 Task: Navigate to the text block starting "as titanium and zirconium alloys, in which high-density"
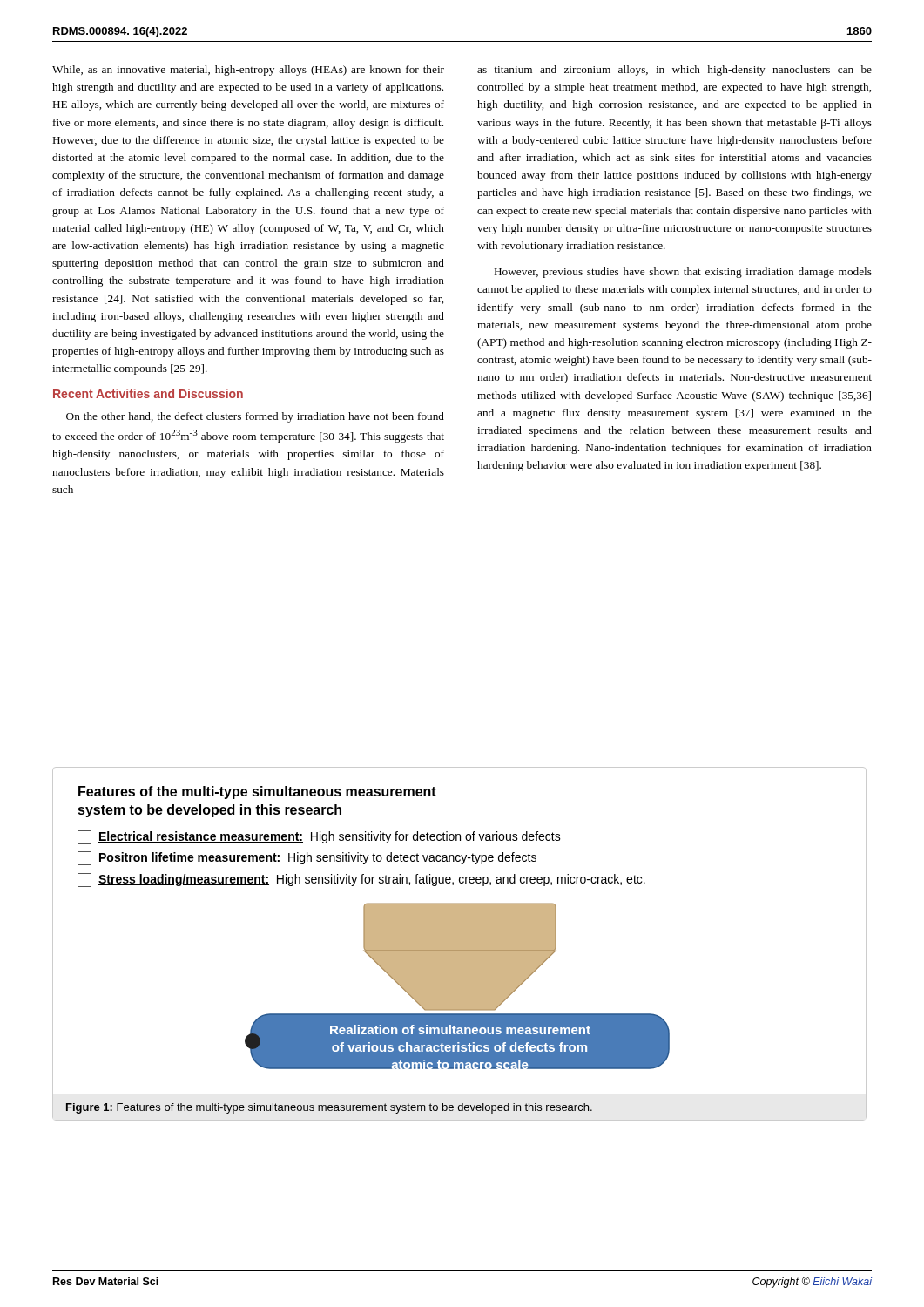click(x=674, y=157)
